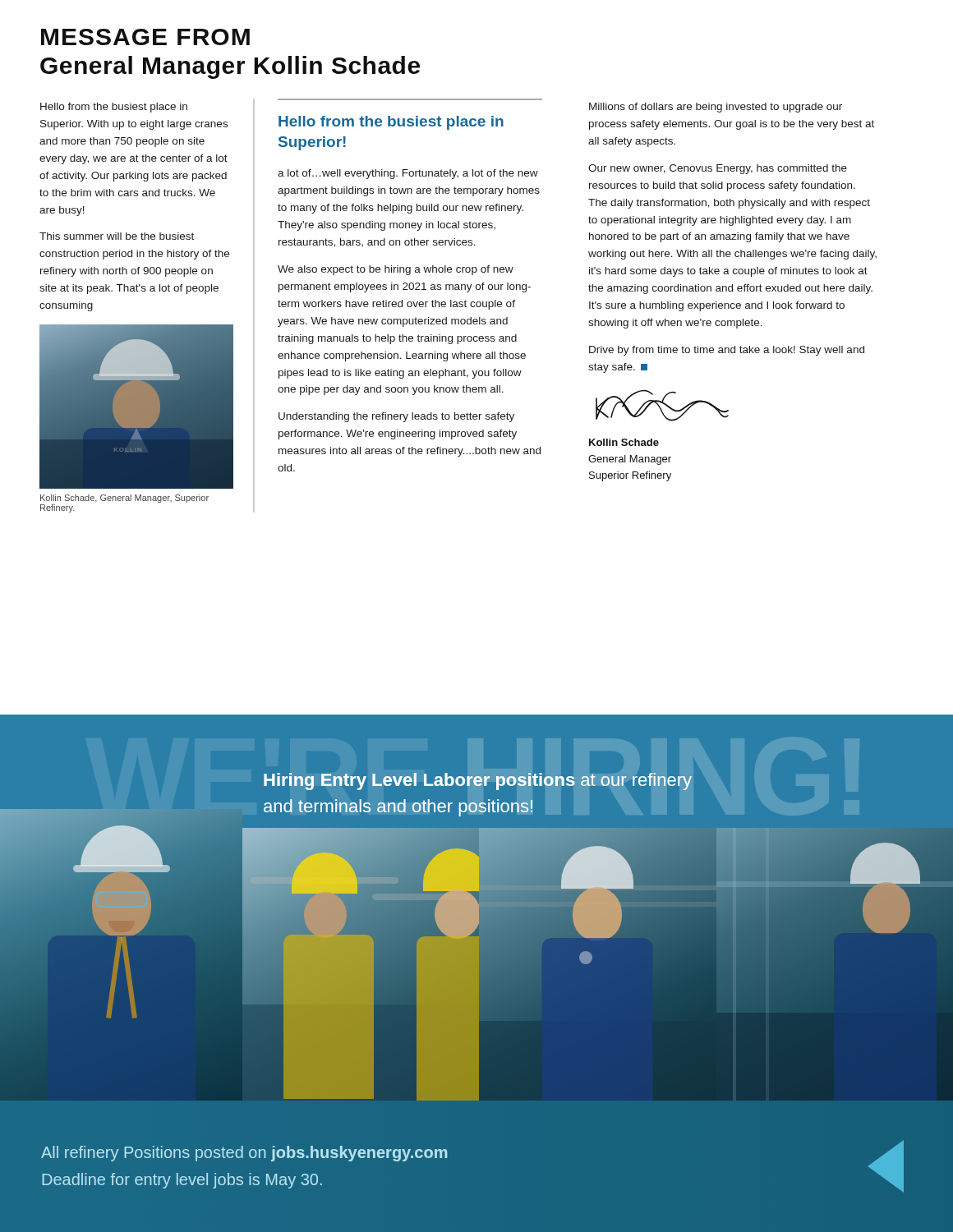Find the section header with the text "Hello from the"
Screen dimensions: 1232x953
[391, 131]
